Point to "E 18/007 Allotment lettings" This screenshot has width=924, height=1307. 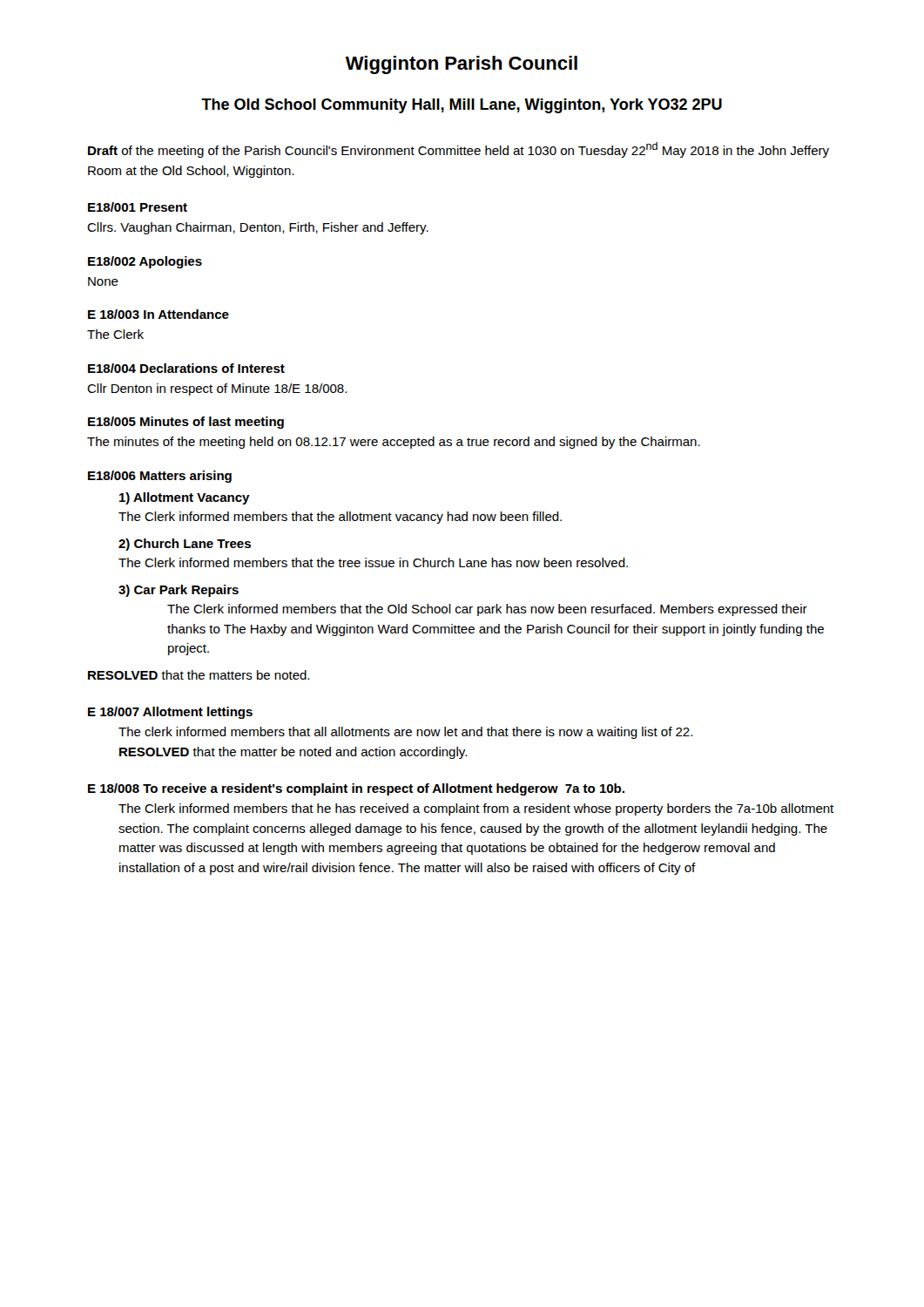[x=170, y=711]
